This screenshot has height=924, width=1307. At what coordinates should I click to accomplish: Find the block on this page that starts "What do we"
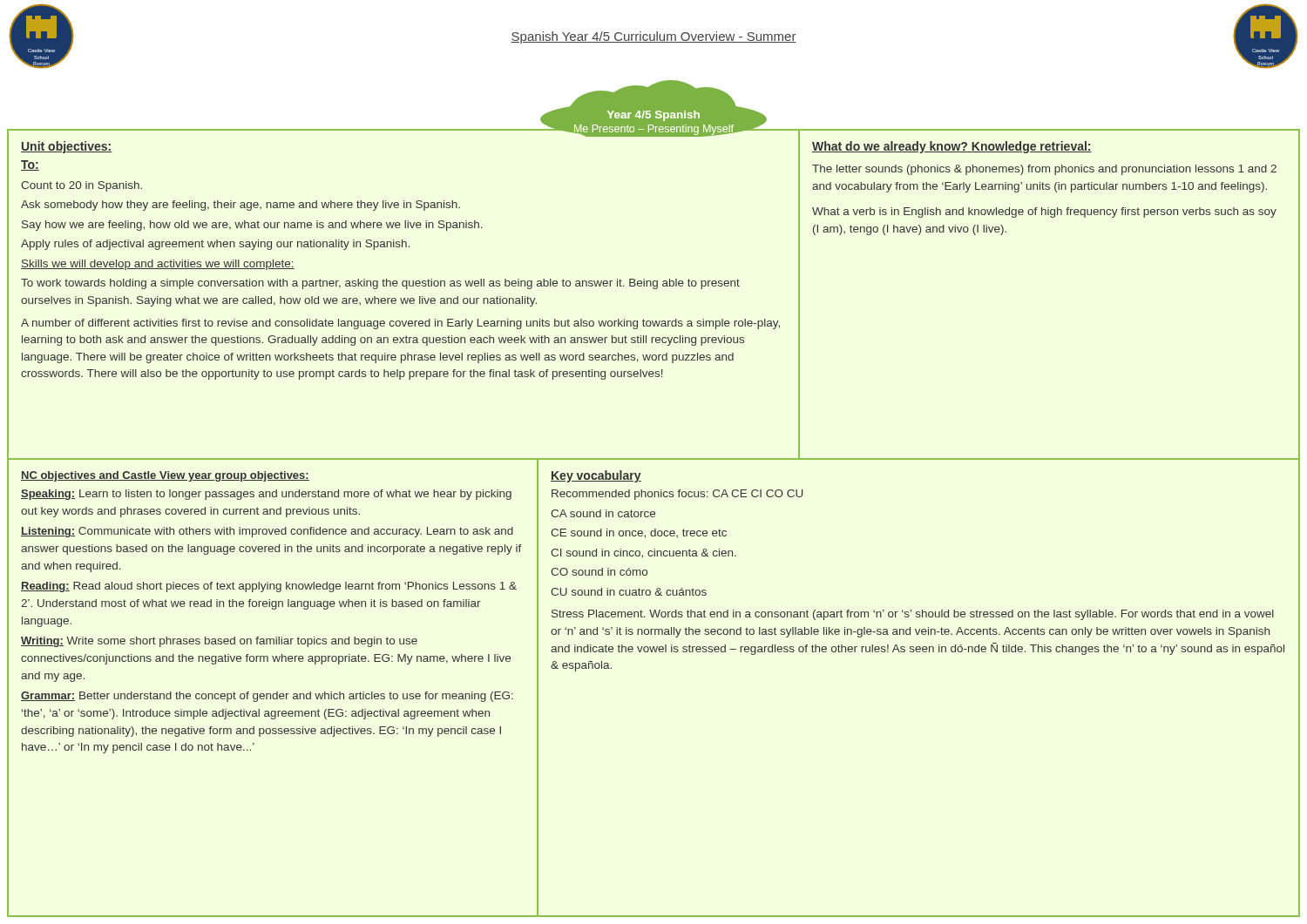coord(1049,188)
